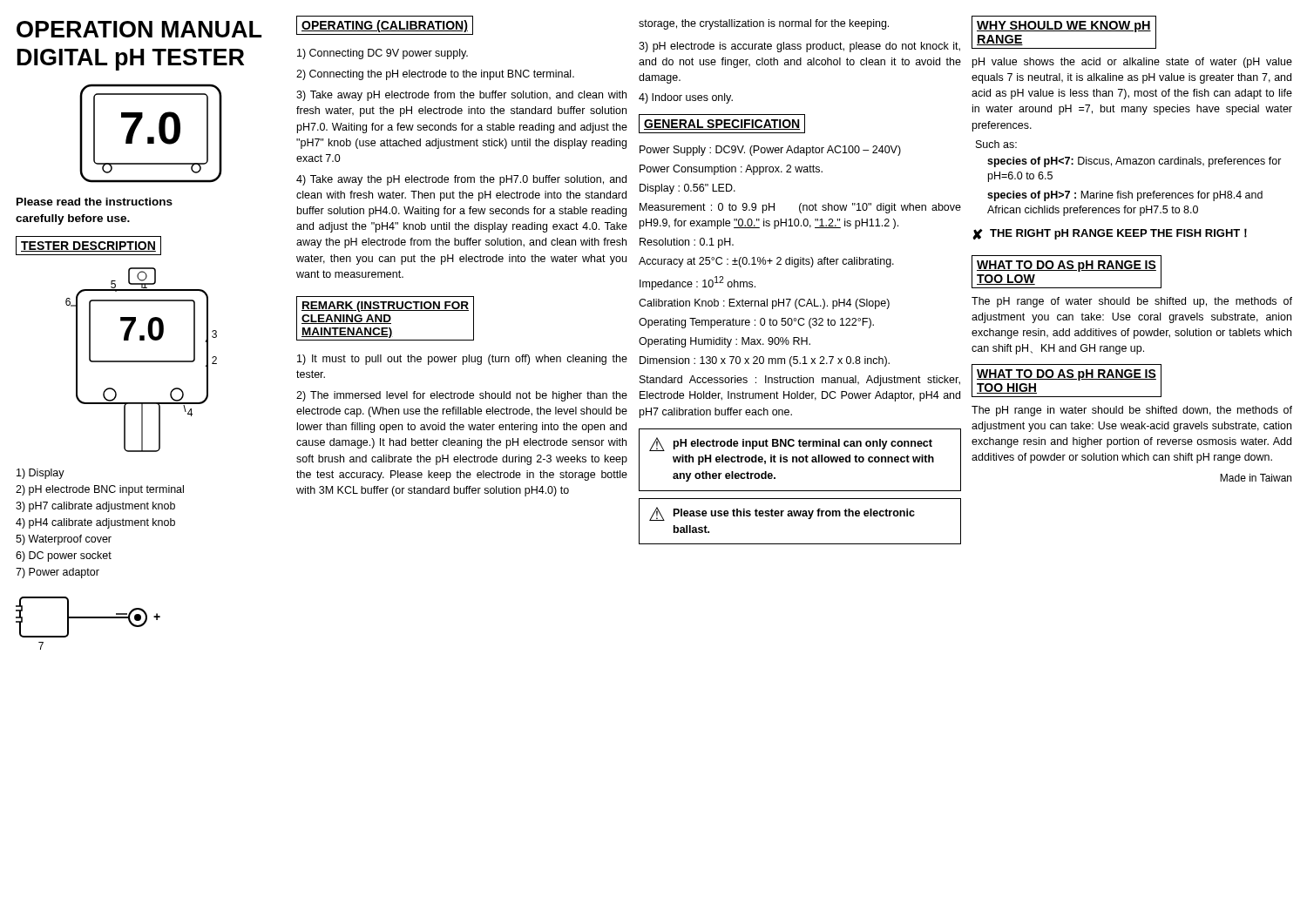Find the region starting "pH value shows the acid or alkaline"
Screen dimensions: 924x1307
[x=1132, y=93]
